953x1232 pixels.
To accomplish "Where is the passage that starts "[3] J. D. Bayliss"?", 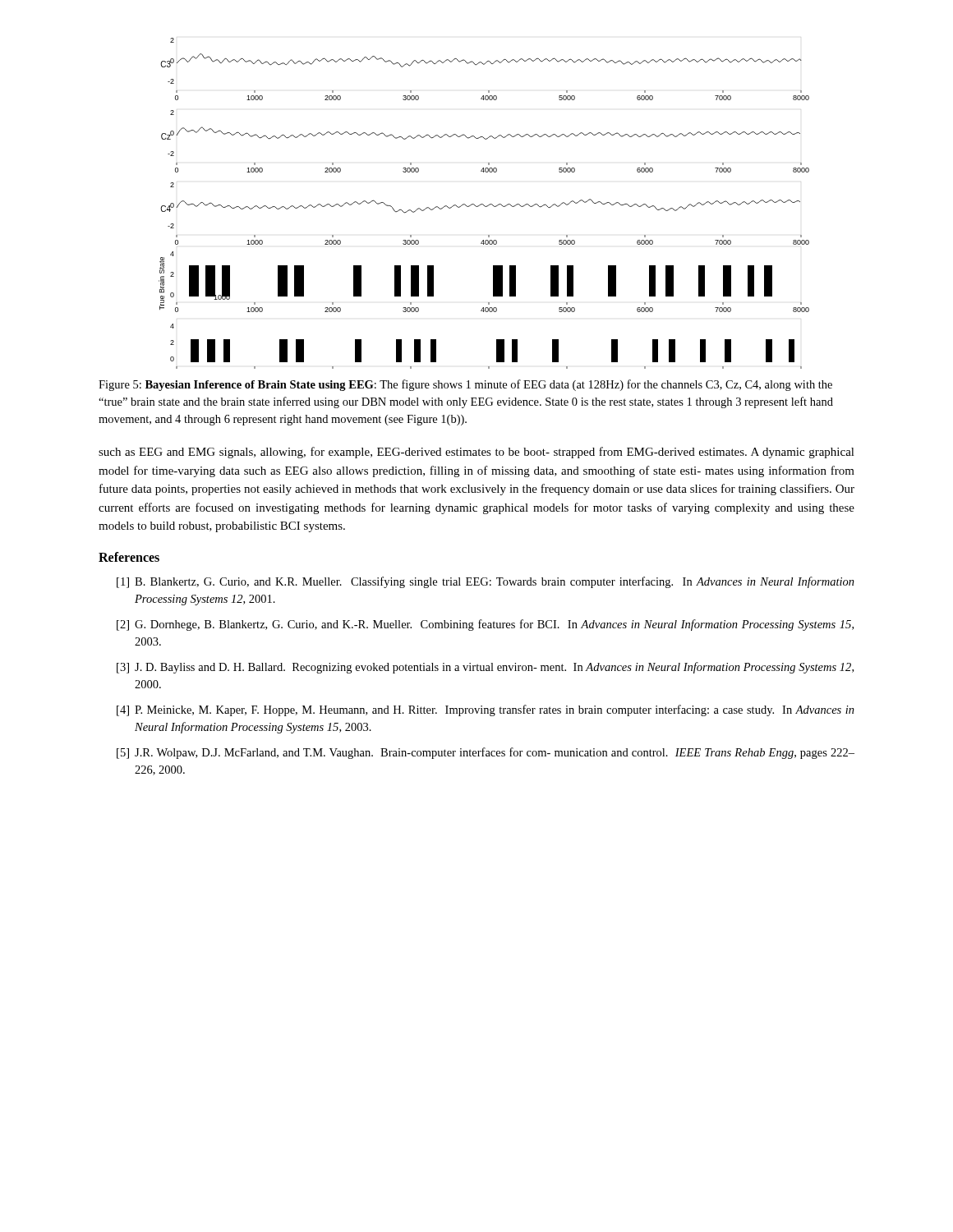I will (x=476, y=676).
